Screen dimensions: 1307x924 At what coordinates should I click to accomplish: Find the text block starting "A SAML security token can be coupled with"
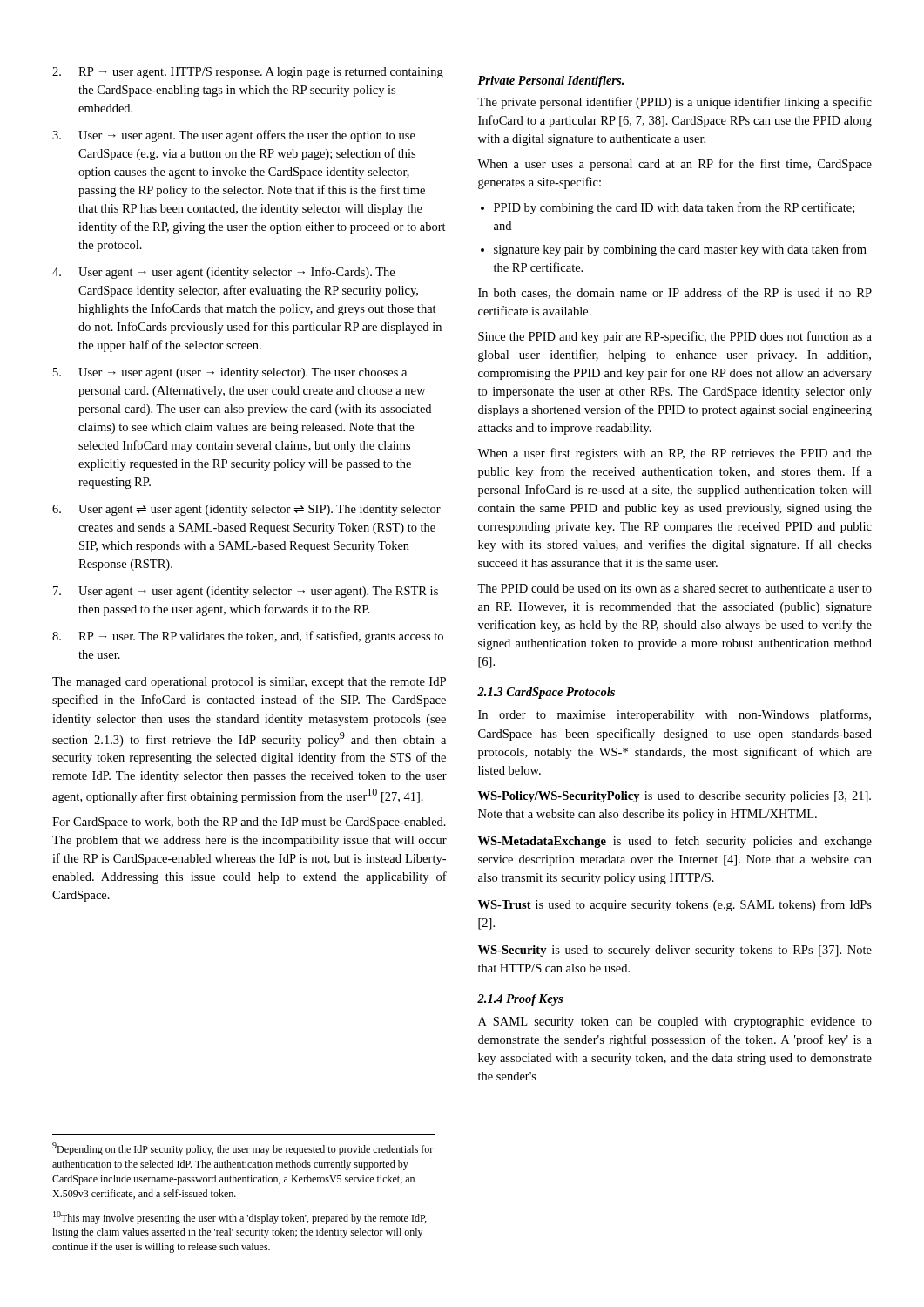point(675,1049)
